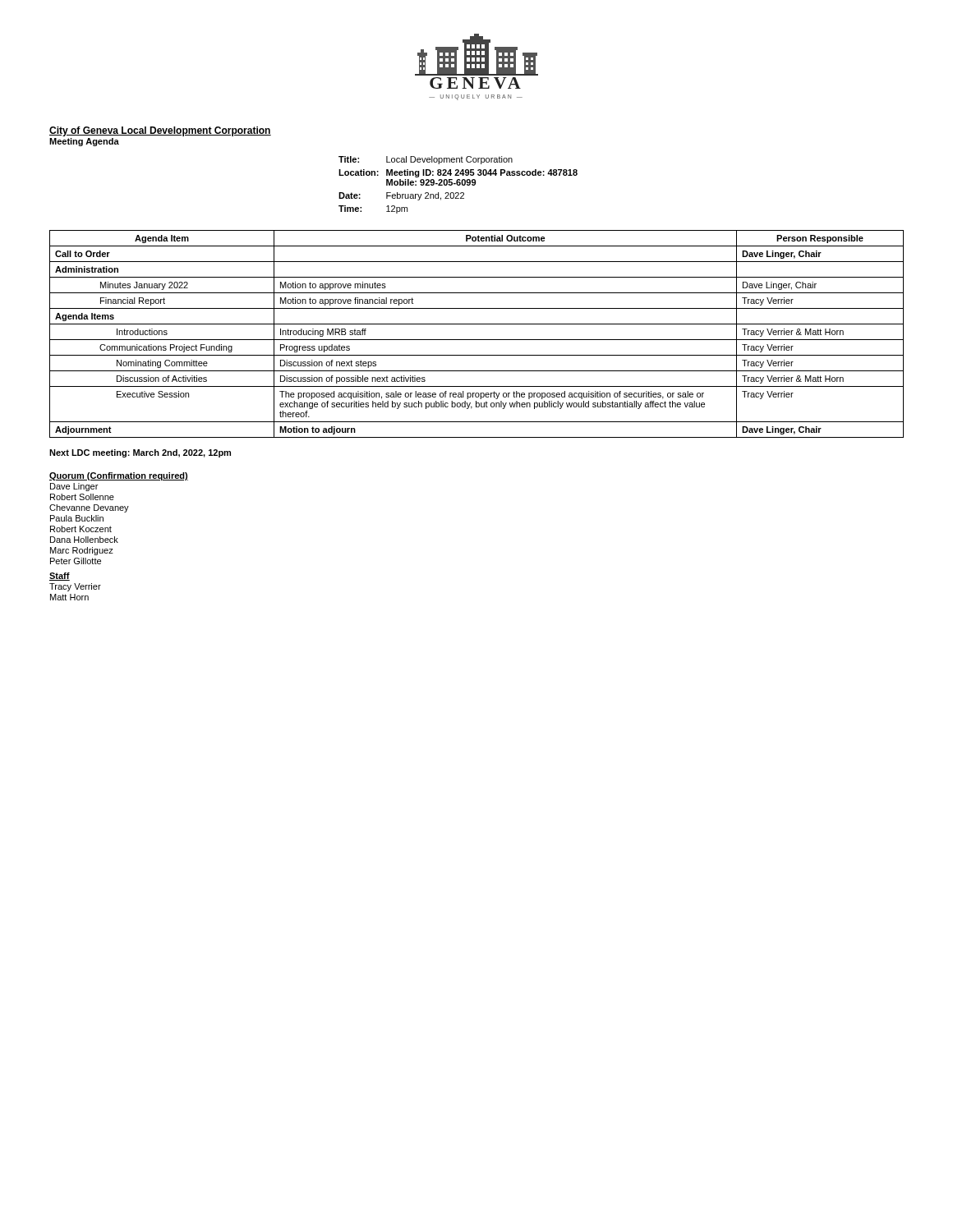This screenshot has width=953, height=1232.
Task: Find "Dave Linger" on this page
Action: (74, 486)
